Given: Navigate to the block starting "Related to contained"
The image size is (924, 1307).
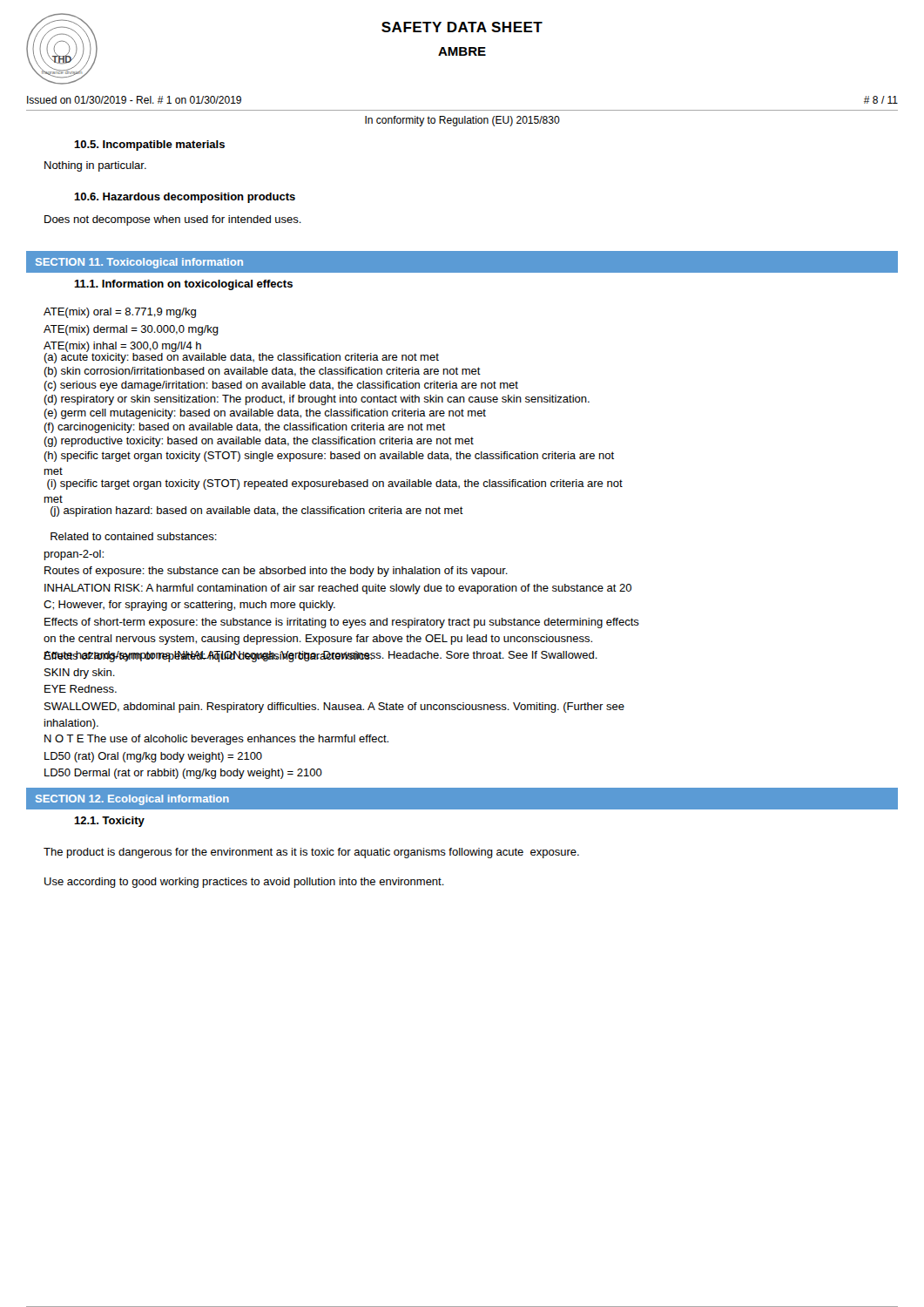Looking at the screenshot, I should pyautogui.click(x=341, y=596).
